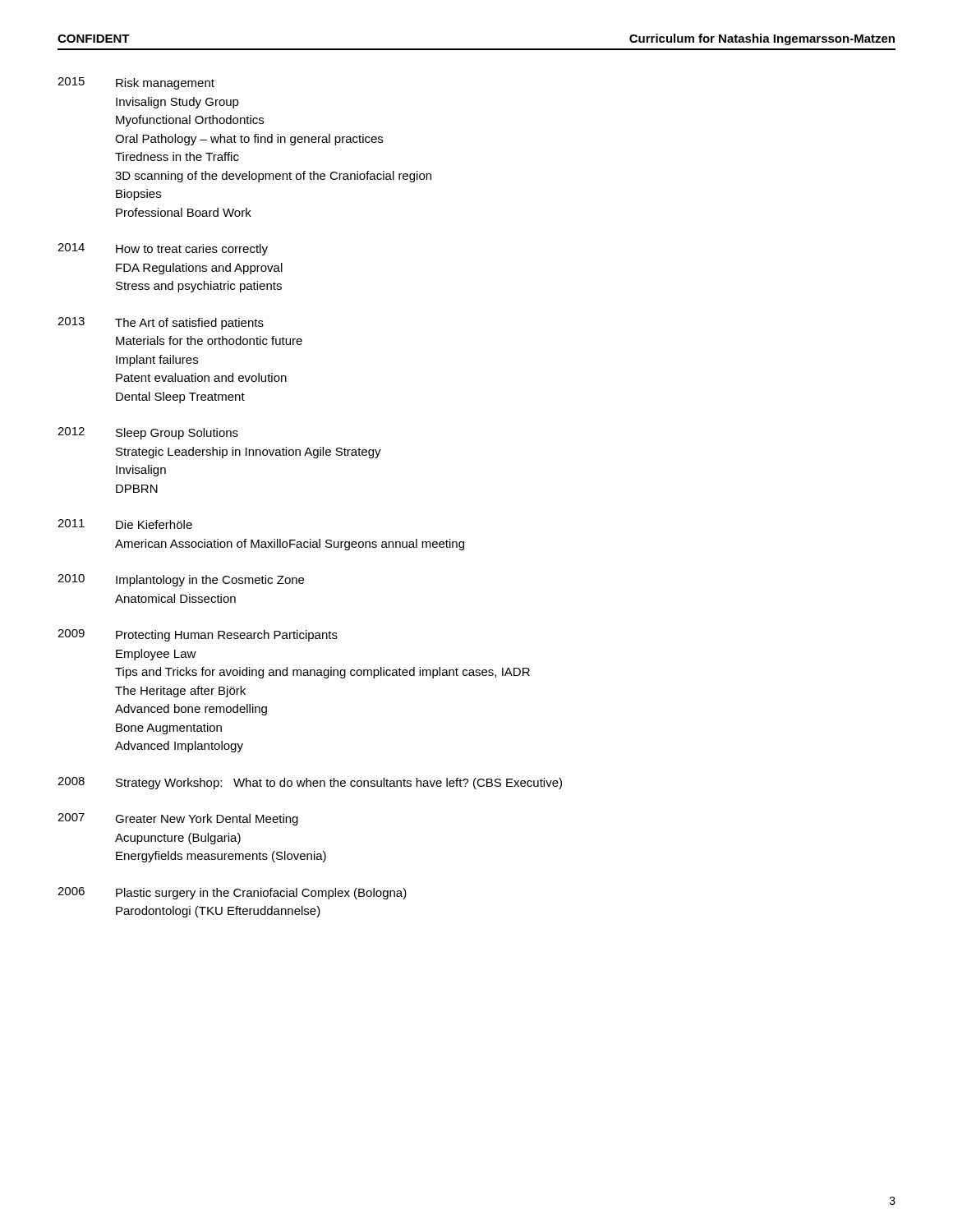Click the passage that begins "2010 Implantology in the"
Viewport: 953px width, 1232px height.
(x=181, y=580)
